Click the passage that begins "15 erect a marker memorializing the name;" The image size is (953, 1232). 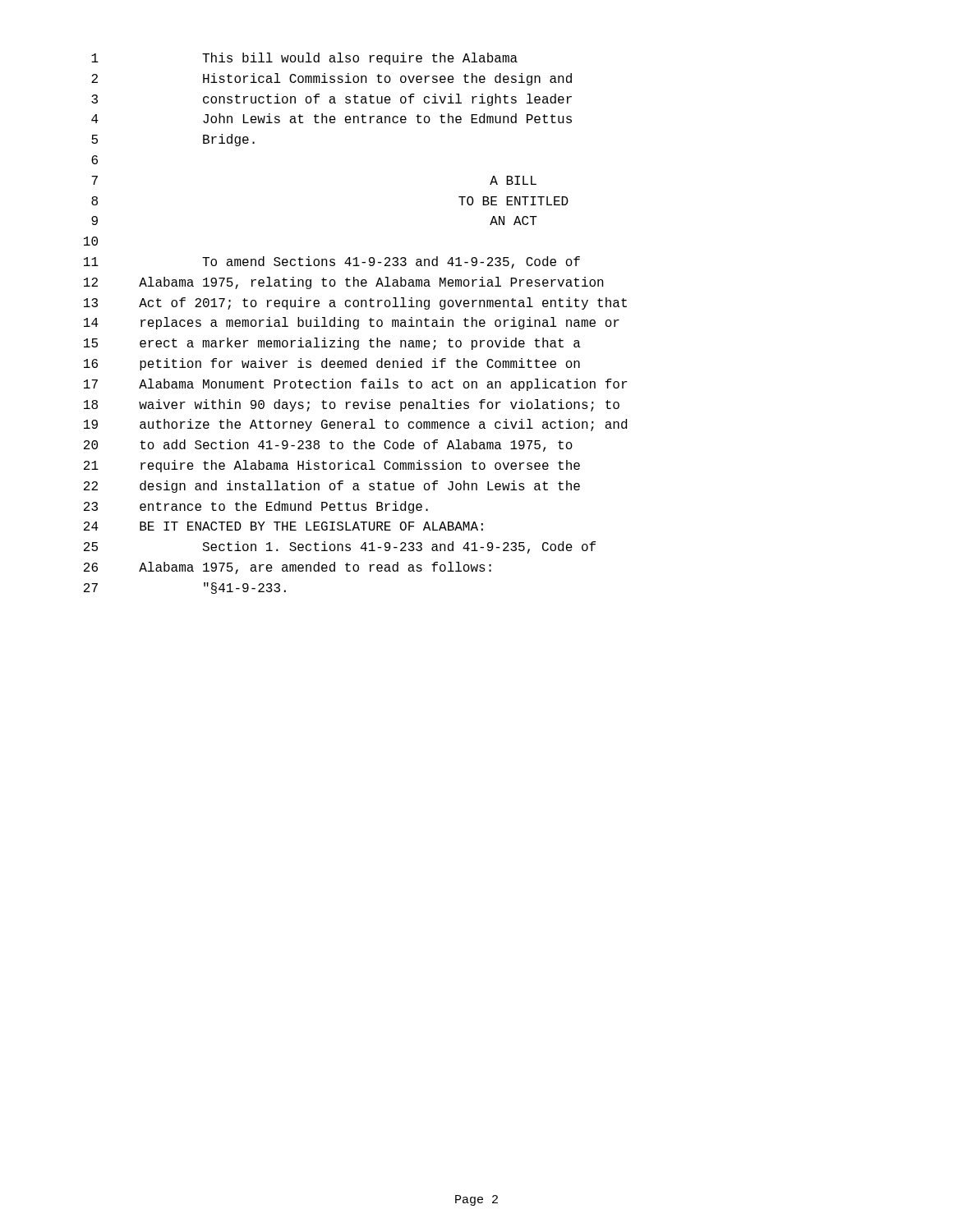(x=476, y=345)
